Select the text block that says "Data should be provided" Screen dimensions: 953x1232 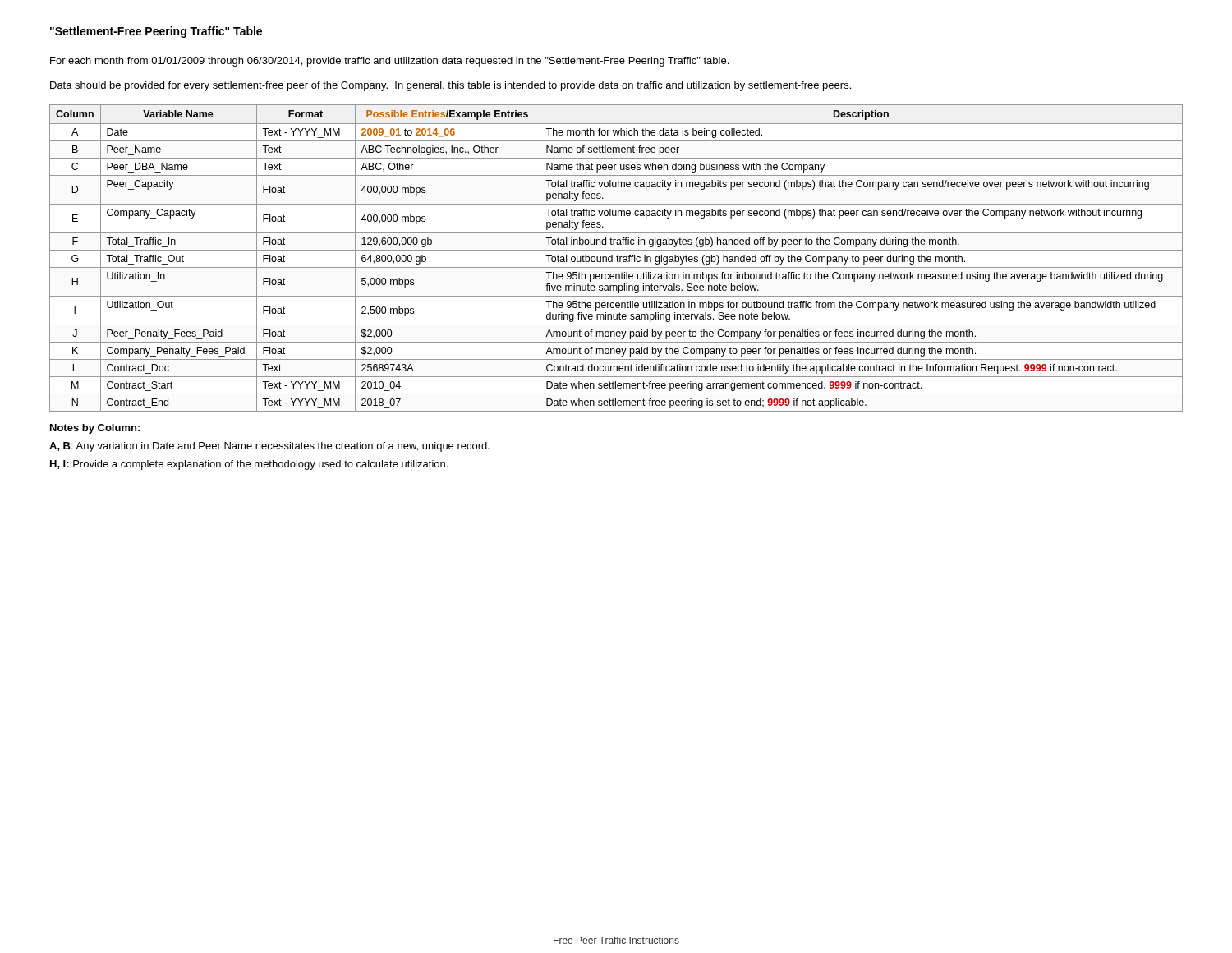pos(451,85)
